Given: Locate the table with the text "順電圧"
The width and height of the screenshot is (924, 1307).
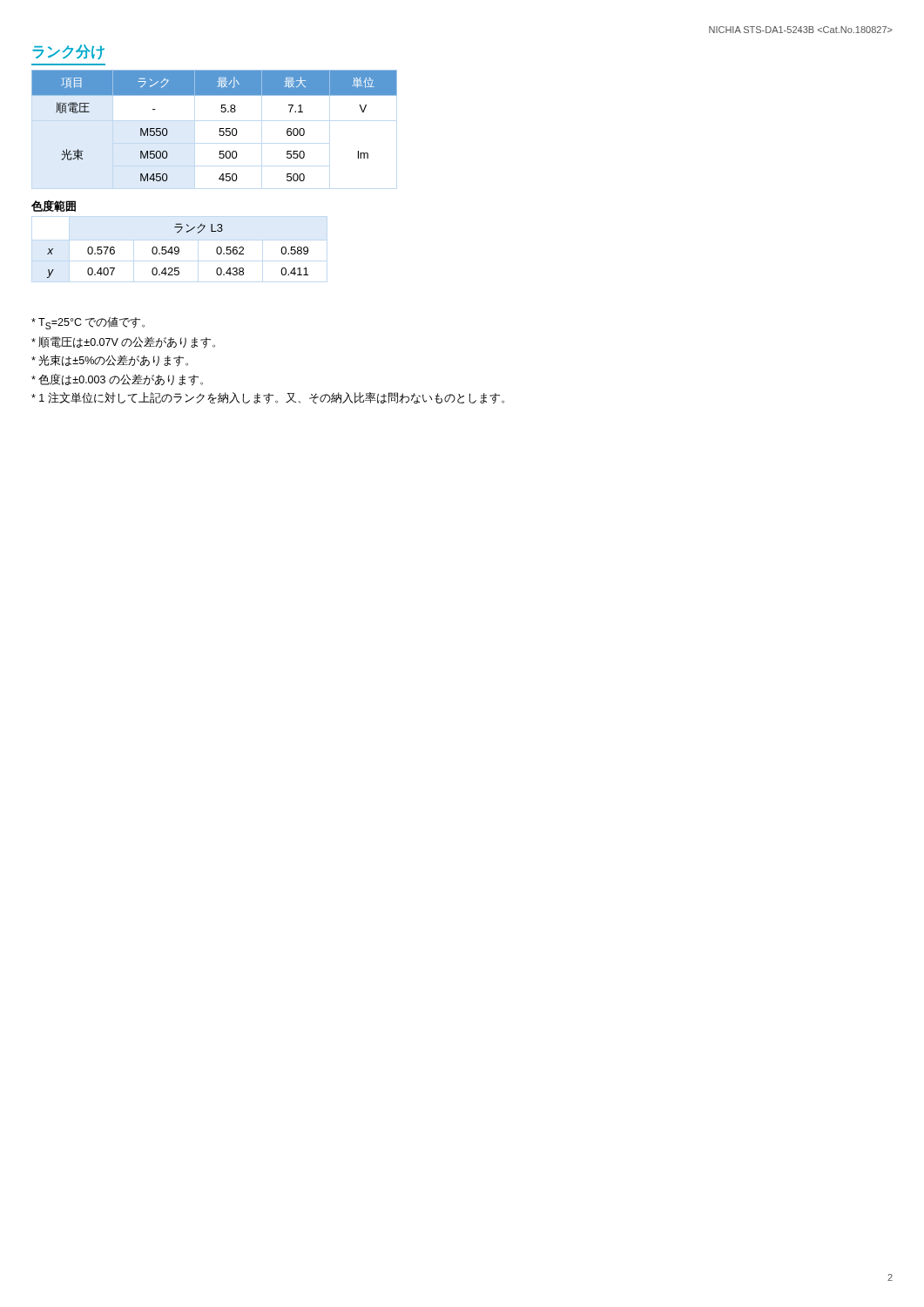Looking at the screenshot, I should 214,129.
